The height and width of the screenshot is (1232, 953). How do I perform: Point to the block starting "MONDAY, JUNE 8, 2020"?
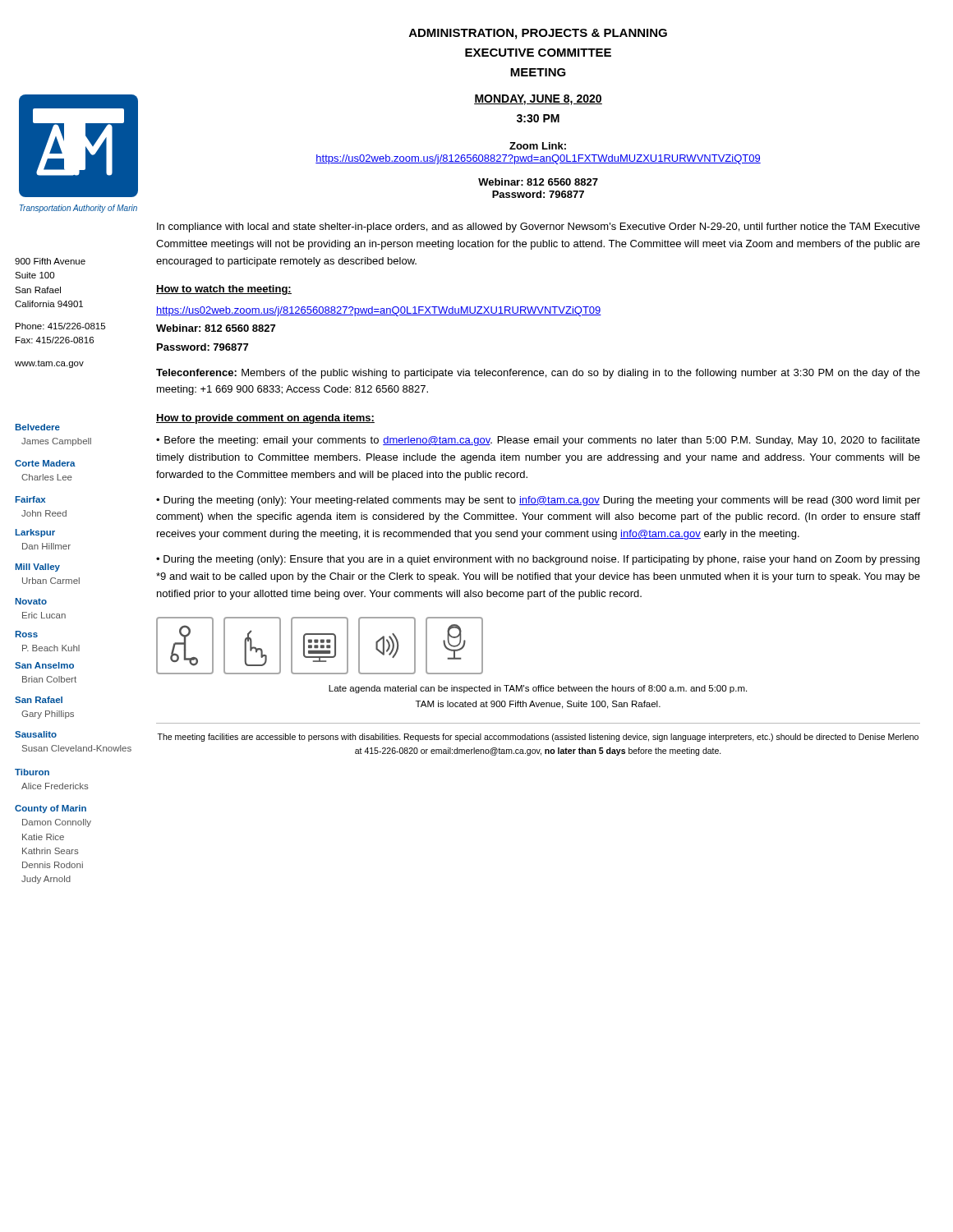coord(538,99)
